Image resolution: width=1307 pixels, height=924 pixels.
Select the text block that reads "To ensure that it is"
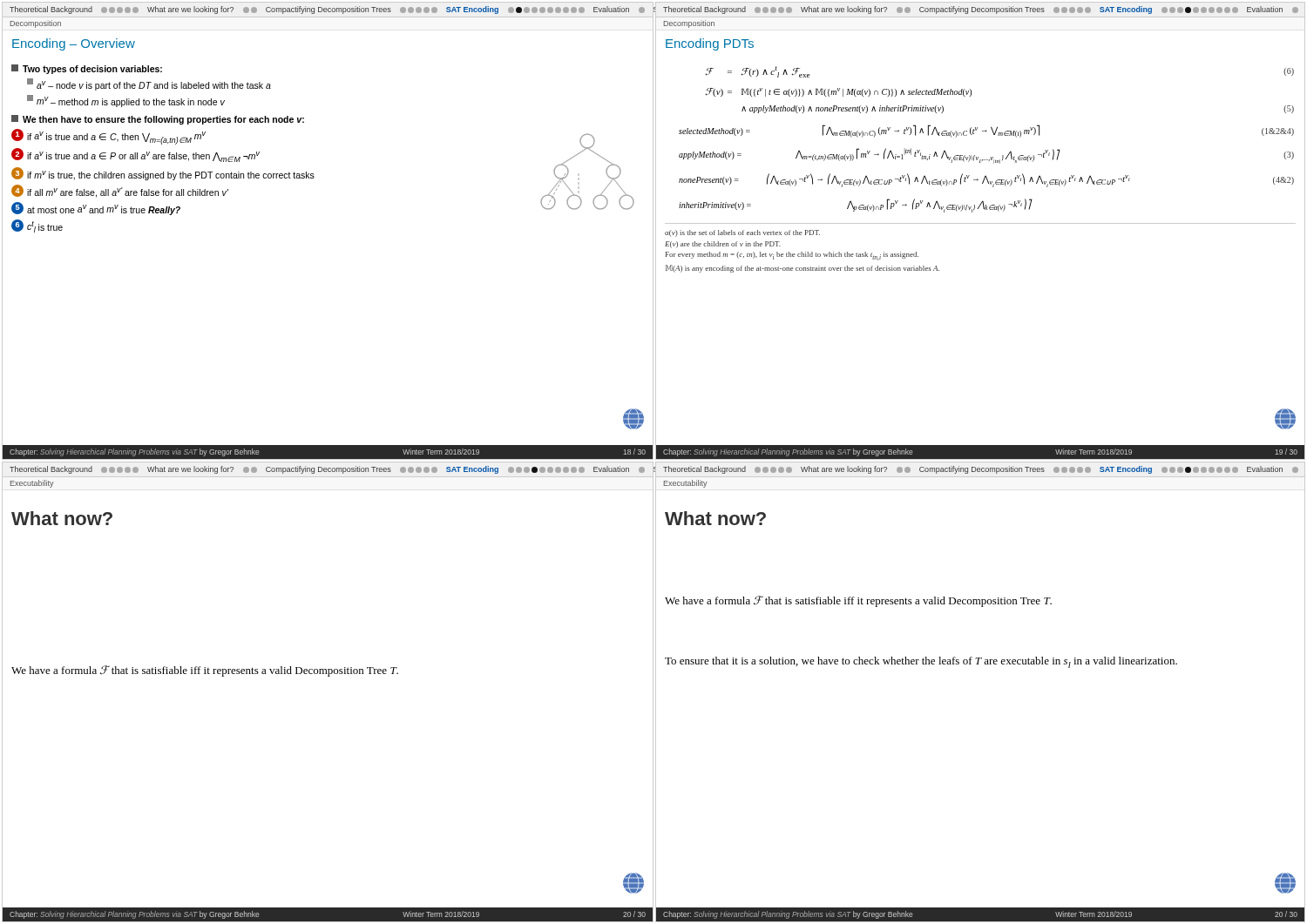(921, 662)
